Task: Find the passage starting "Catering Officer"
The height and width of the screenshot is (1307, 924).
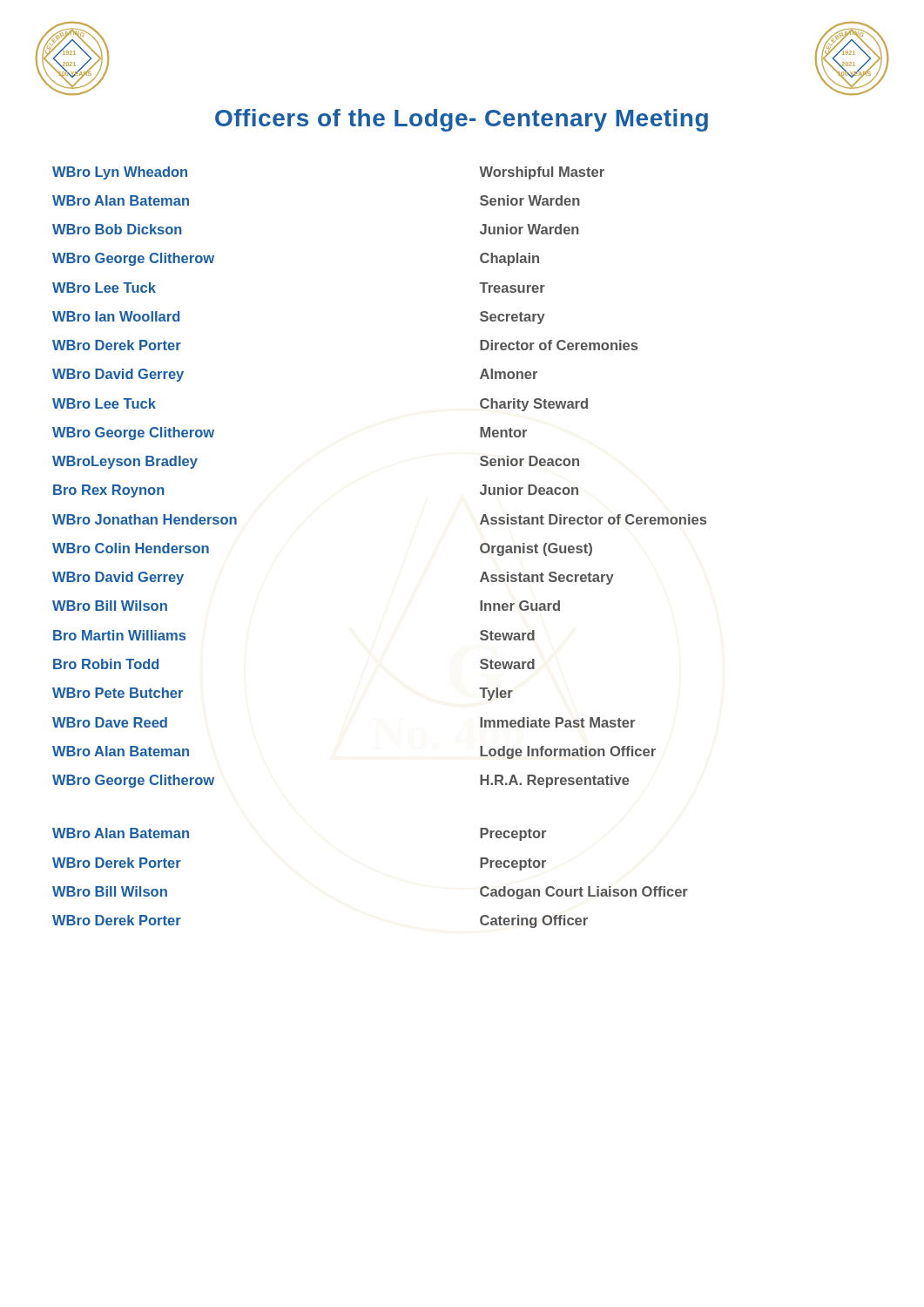Action: point(534,920)
